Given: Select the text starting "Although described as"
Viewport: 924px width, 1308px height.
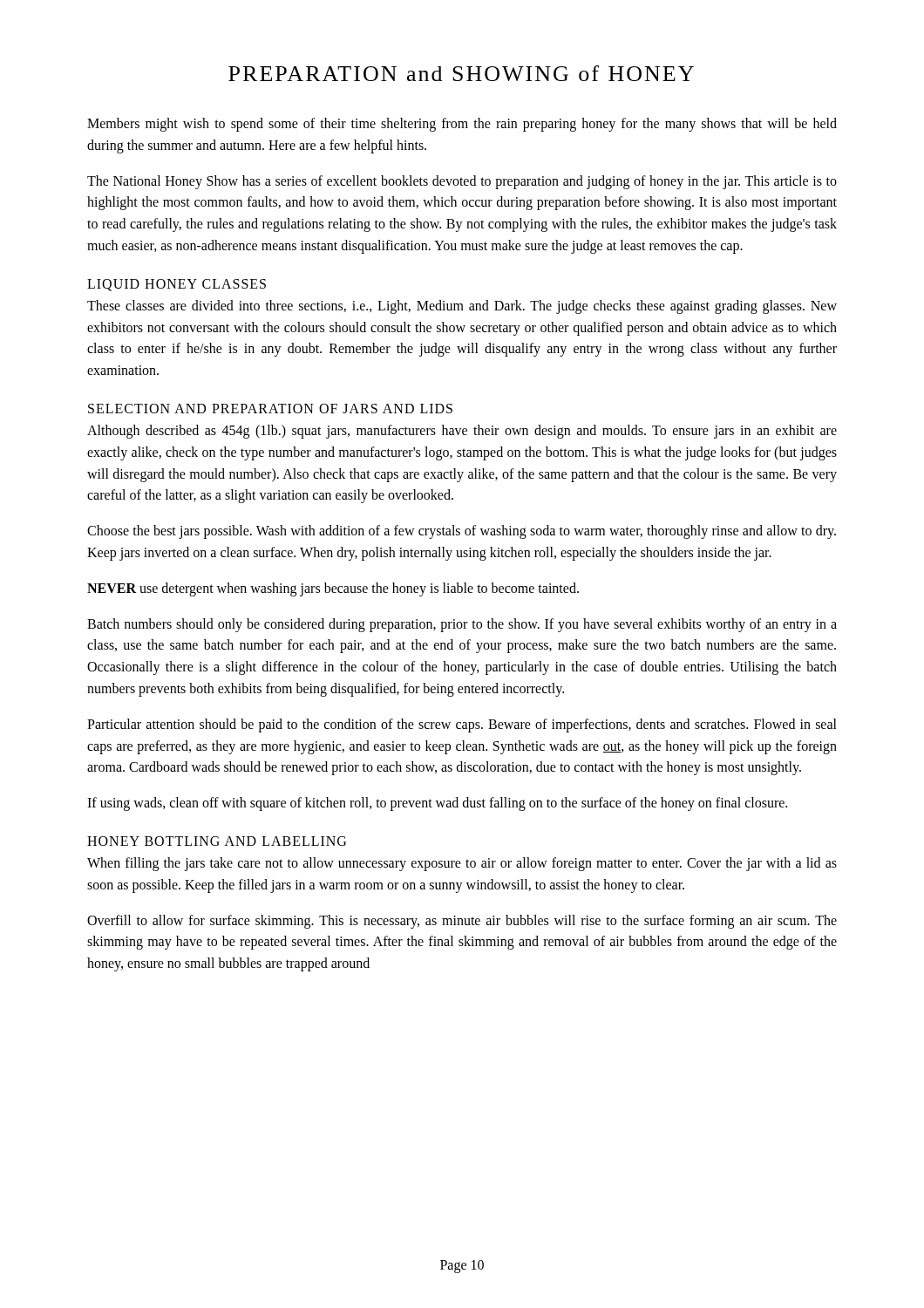Looking at the screenshot, I should pos(462,463).
